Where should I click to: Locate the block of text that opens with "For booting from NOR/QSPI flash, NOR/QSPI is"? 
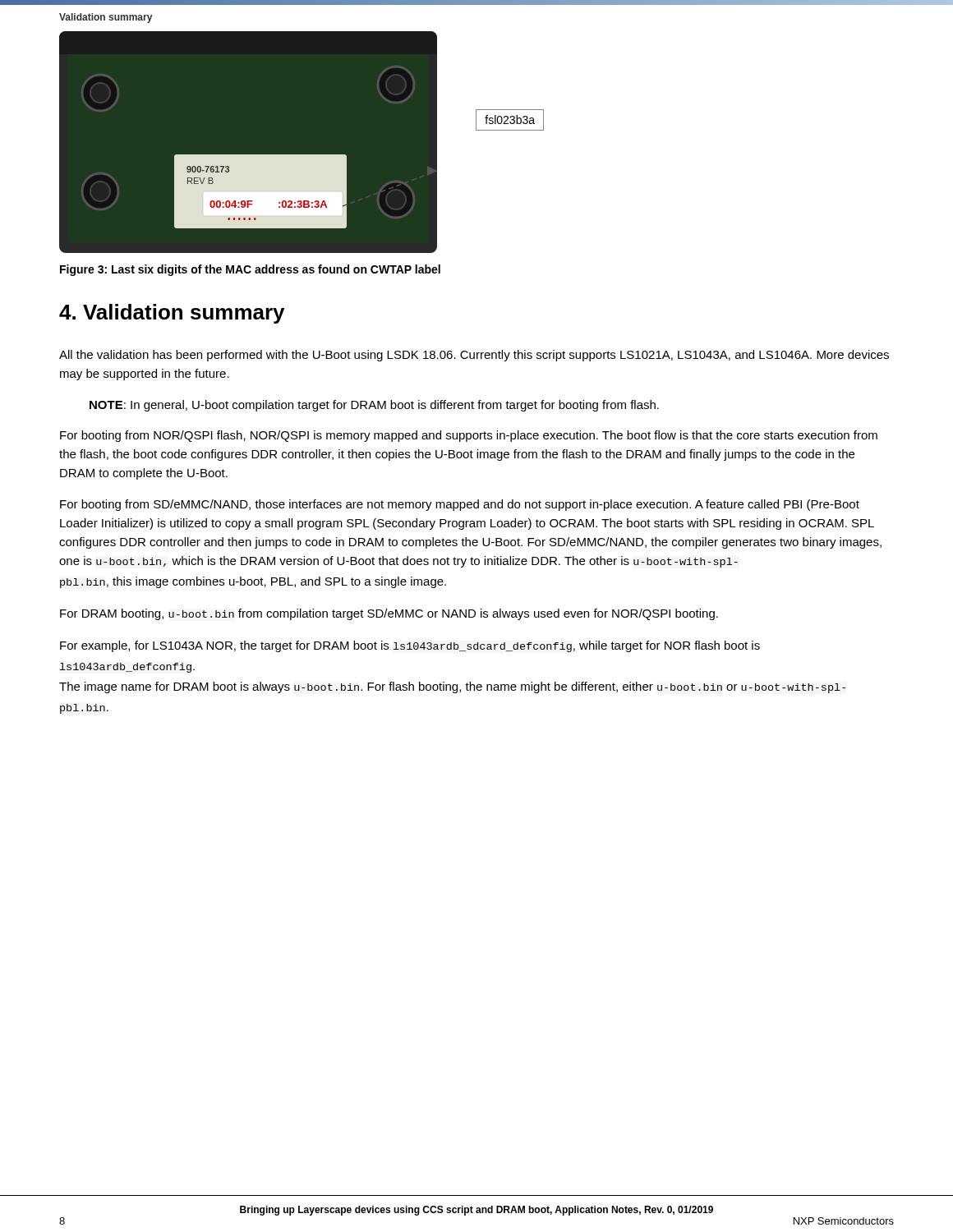(x=469, y=454)
